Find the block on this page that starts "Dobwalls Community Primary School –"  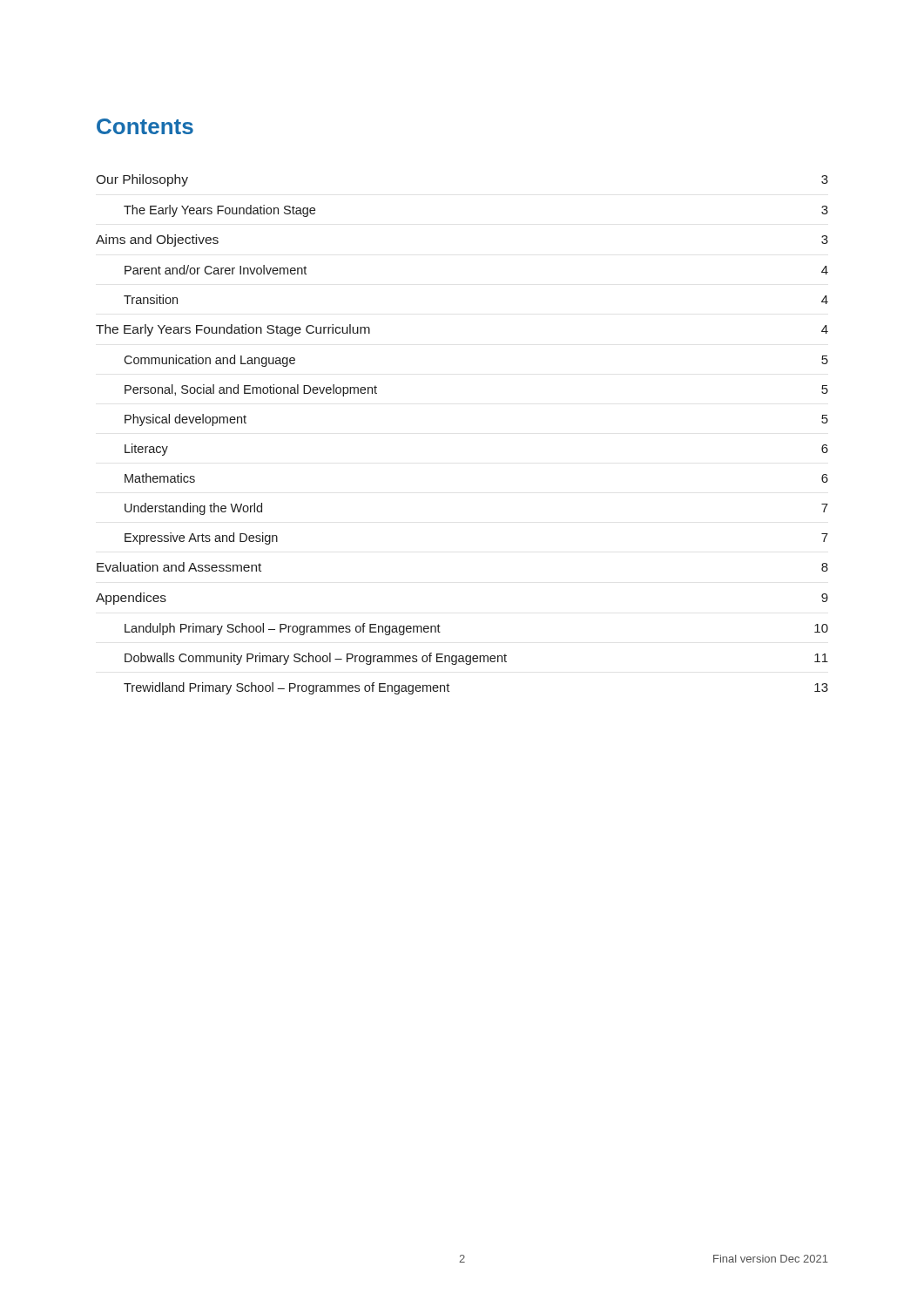(x=462, y=657)
